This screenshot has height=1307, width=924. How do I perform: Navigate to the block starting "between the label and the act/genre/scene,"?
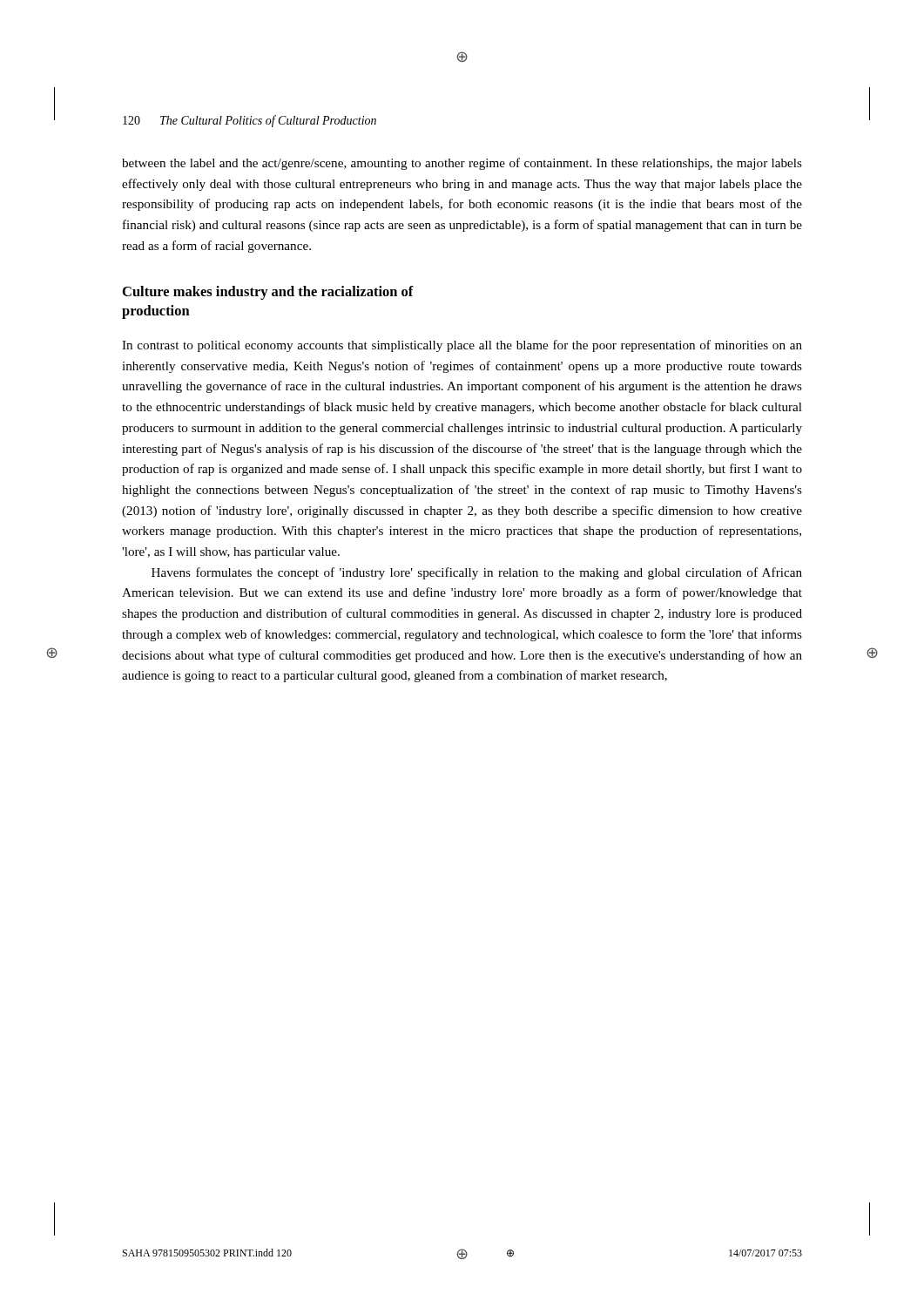(462, 204)
